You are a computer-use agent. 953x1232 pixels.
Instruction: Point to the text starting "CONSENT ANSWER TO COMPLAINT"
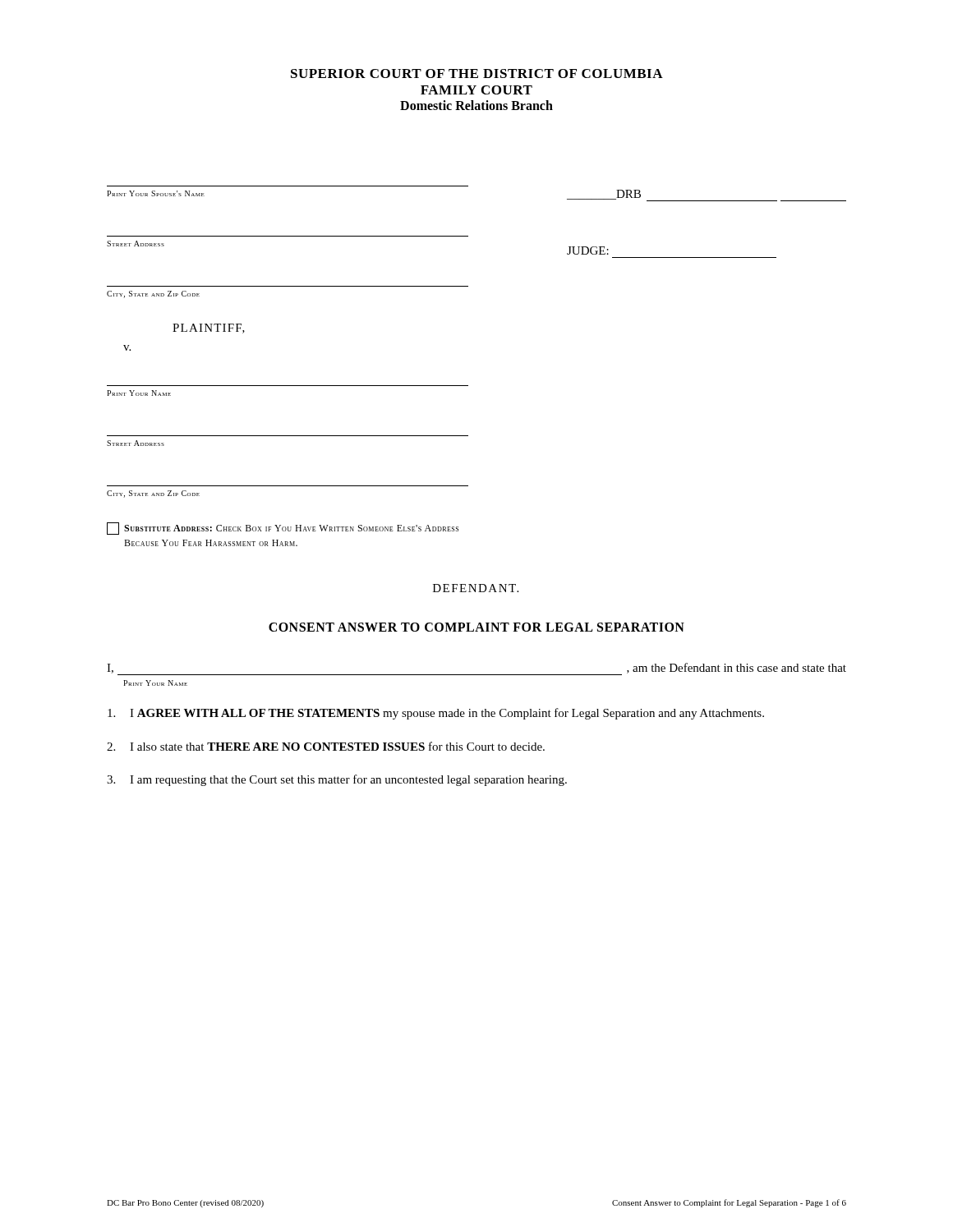point(476,627)
